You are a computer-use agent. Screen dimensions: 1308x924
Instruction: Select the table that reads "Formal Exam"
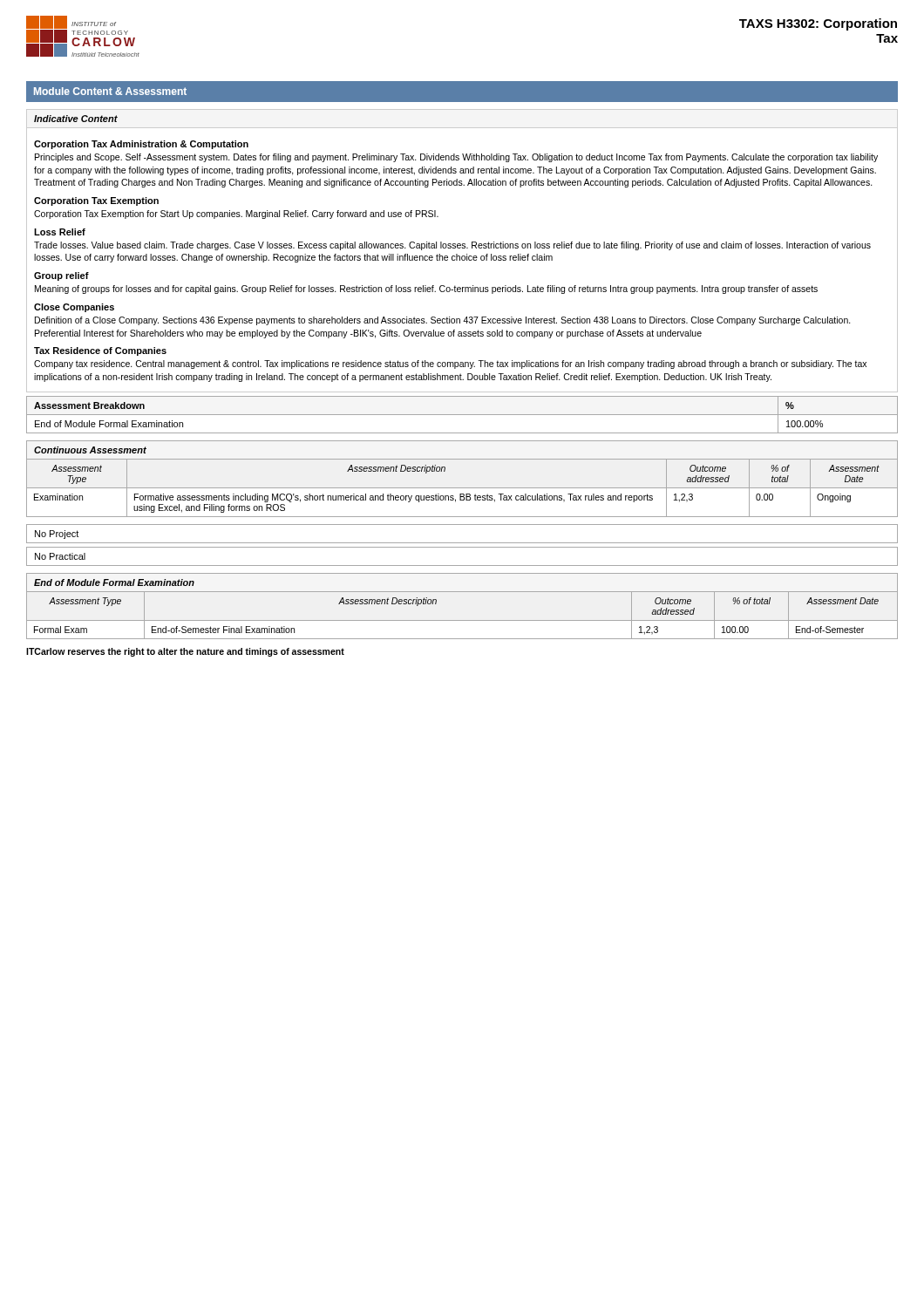coord(462,606)
